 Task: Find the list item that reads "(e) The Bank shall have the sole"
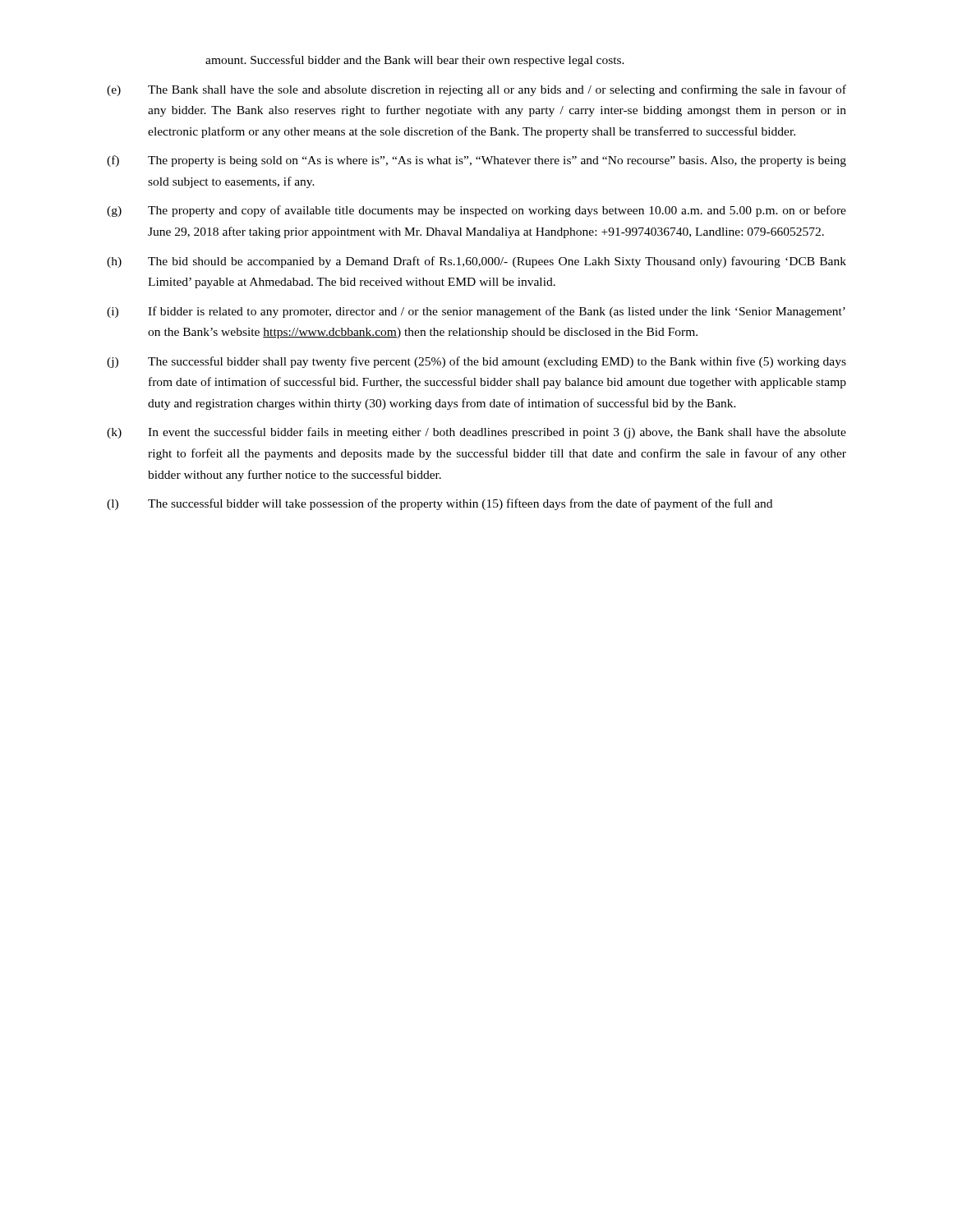tap(476, 110)
